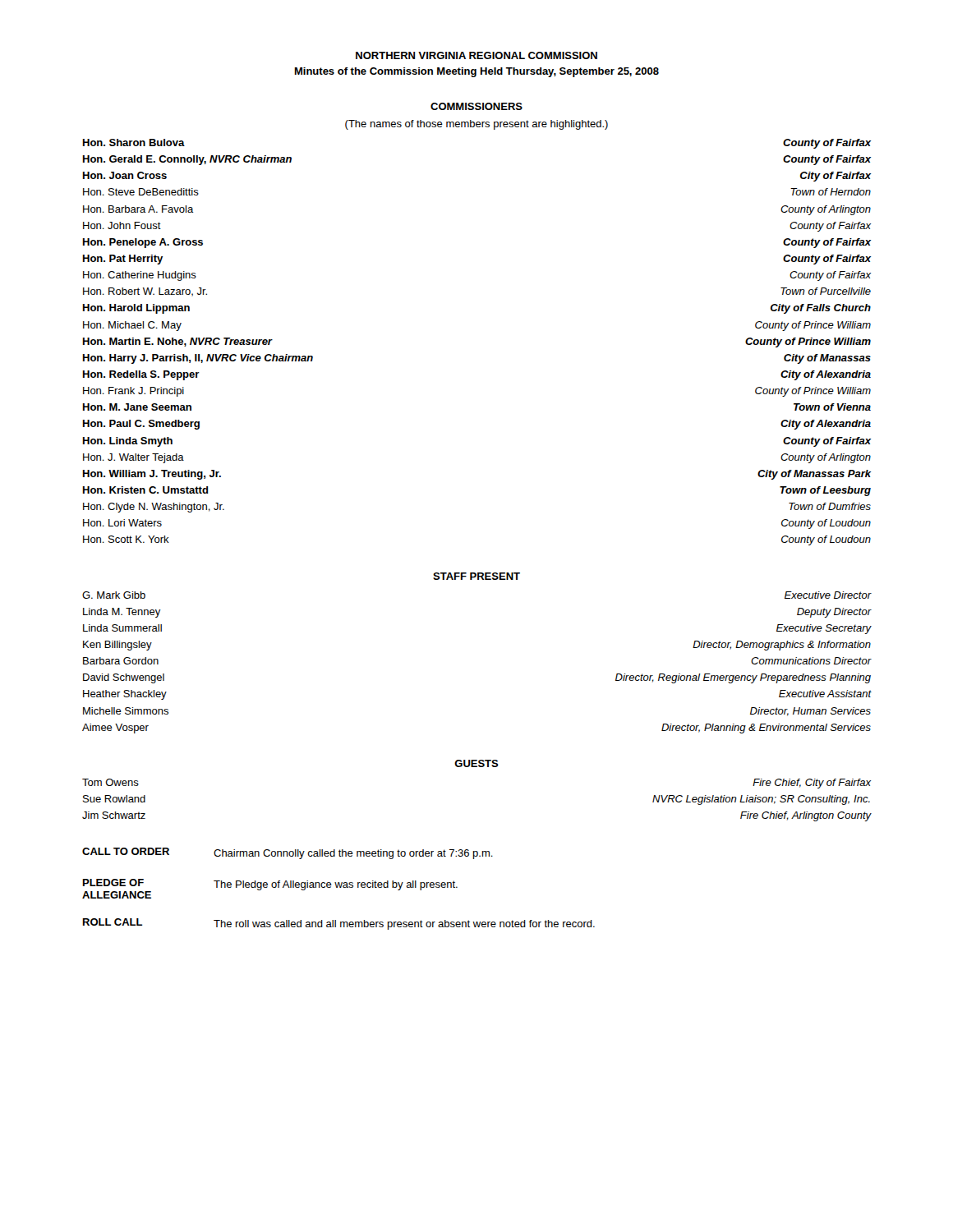The width and height of the screenshot is (953, 1232).
Task: Navigate to the text starting "G. Mark Gibb"
Action: pyautogui.click(x=114, y=595)
